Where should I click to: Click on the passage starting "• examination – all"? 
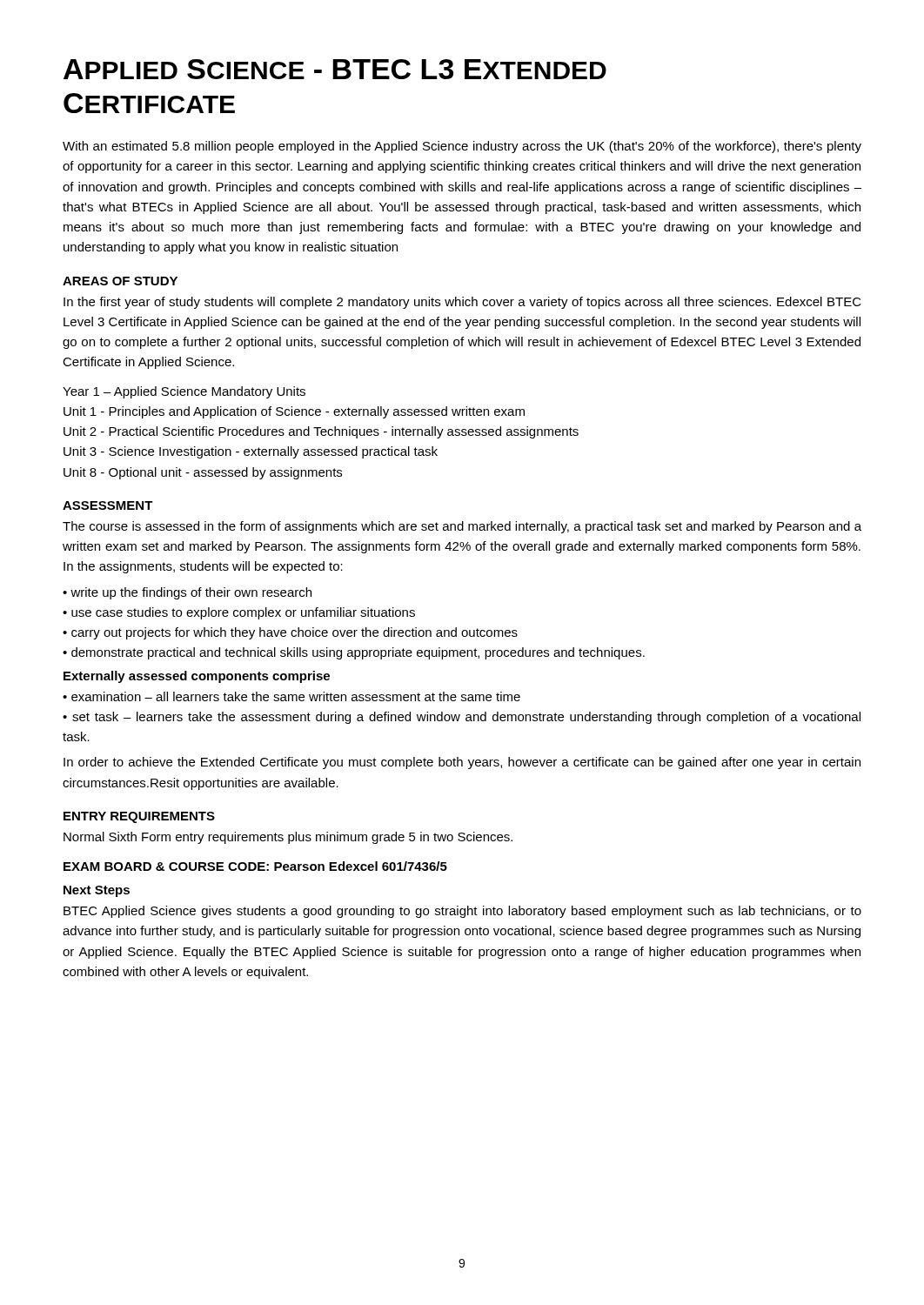(x=292, y=696)
